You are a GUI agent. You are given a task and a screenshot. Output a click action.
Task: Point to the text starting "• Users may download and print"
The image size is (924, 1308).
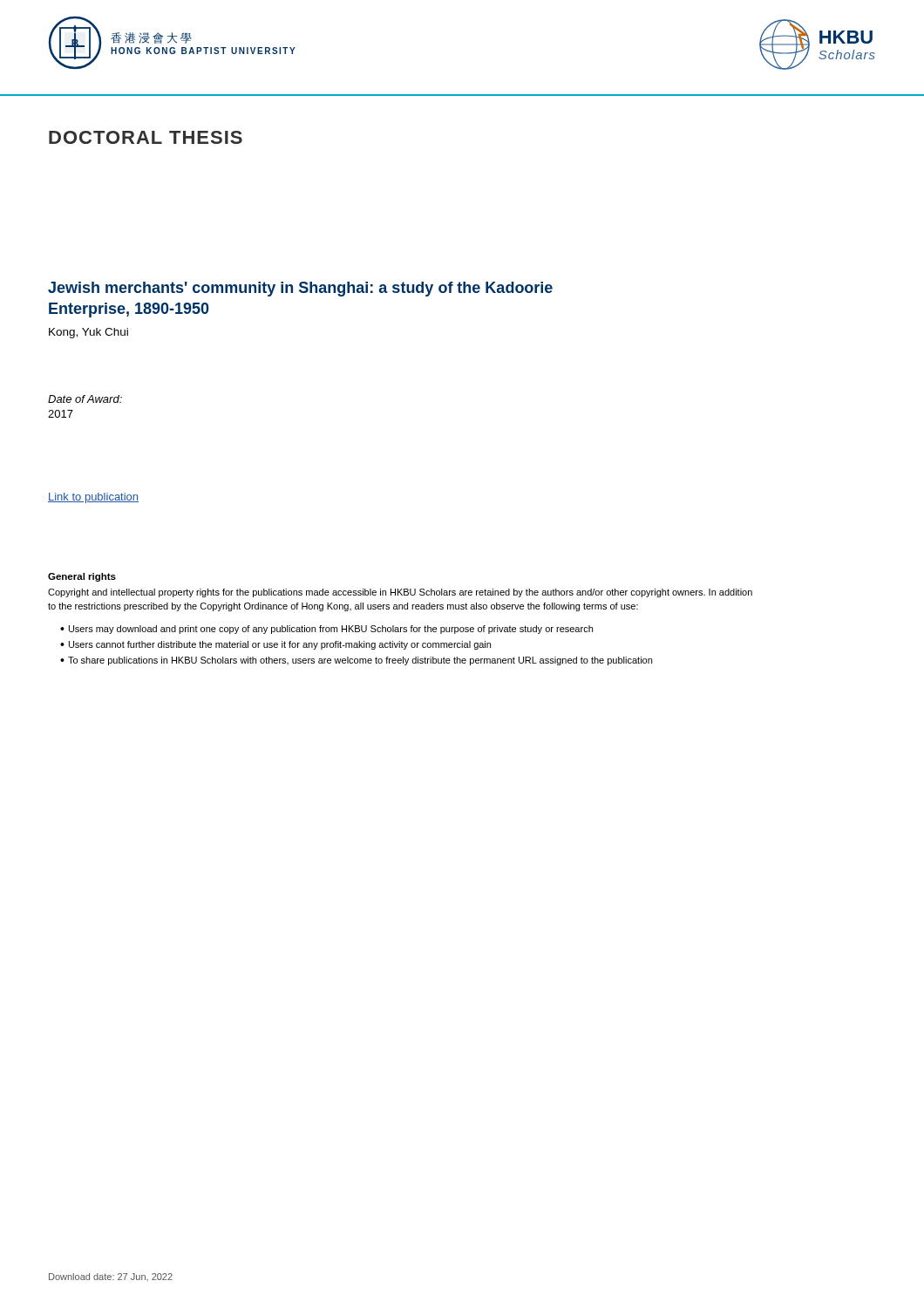(327, 629)
